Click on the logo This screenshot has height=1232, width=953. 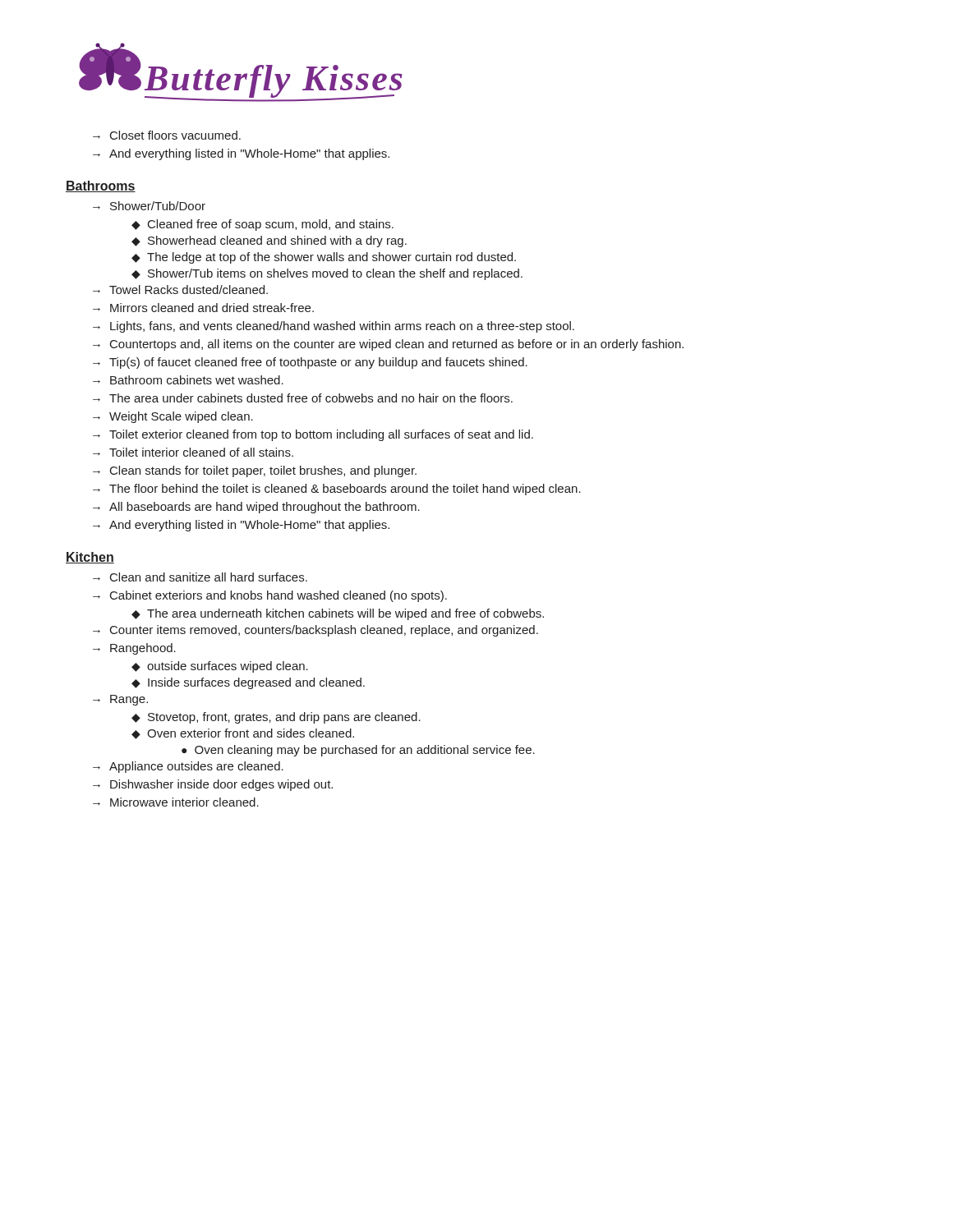(x=476, y=76)
